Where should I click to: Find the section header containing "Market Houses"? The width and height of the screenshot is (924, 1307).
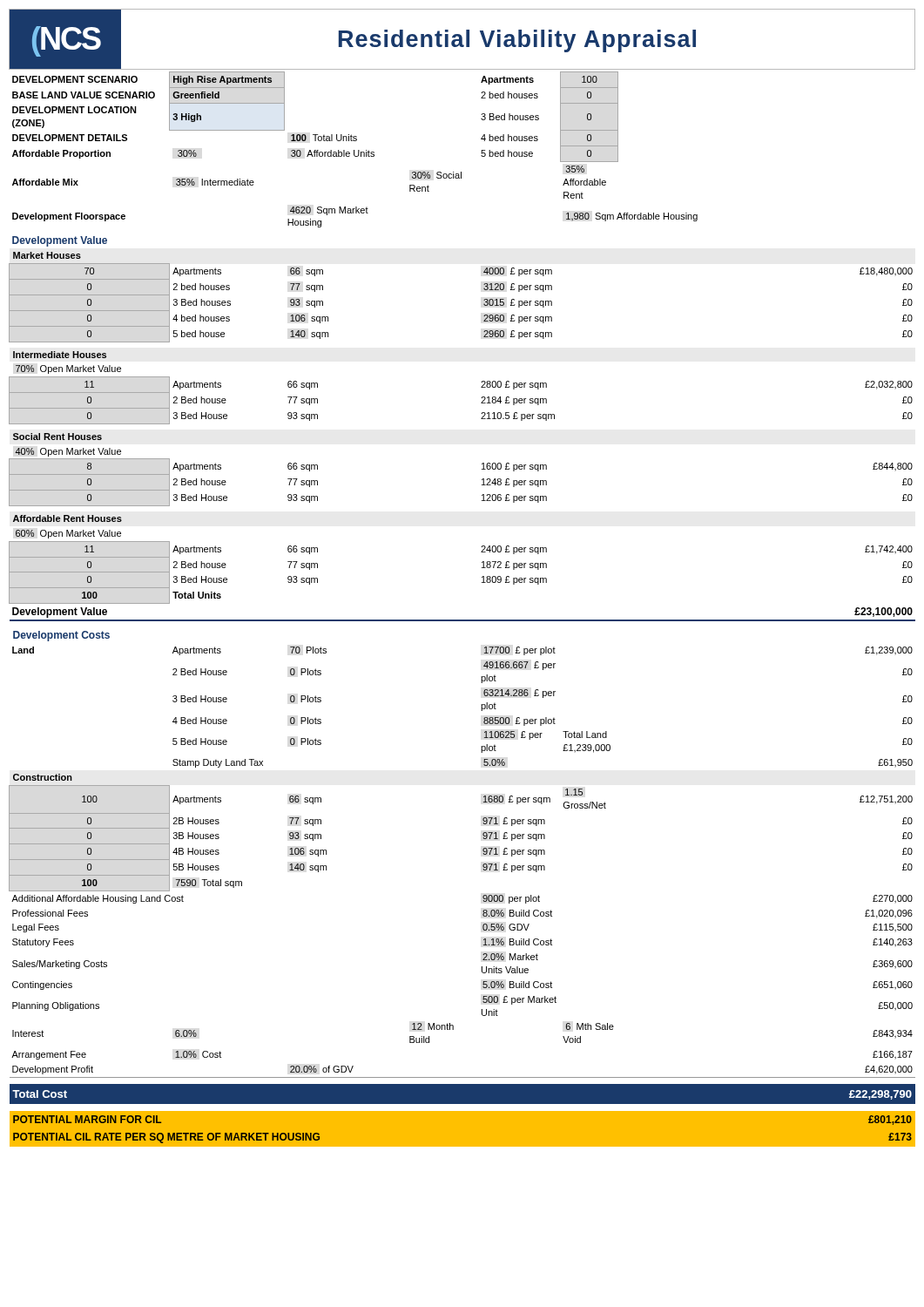click(47, 256)
